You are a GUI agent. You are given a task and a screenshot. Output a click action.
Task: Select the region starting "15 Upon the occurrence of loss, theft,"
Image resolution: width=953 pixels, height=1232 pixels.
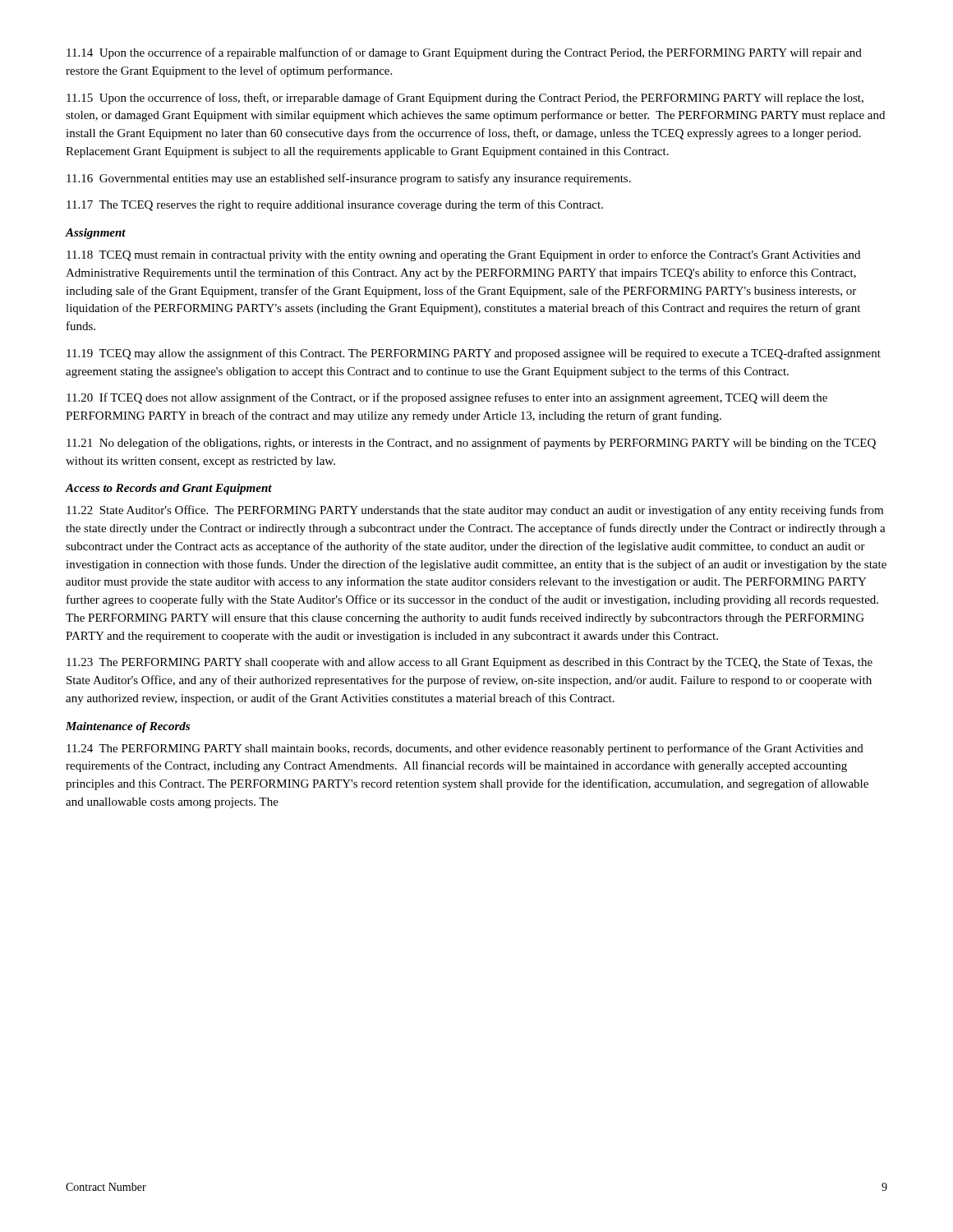475,124
